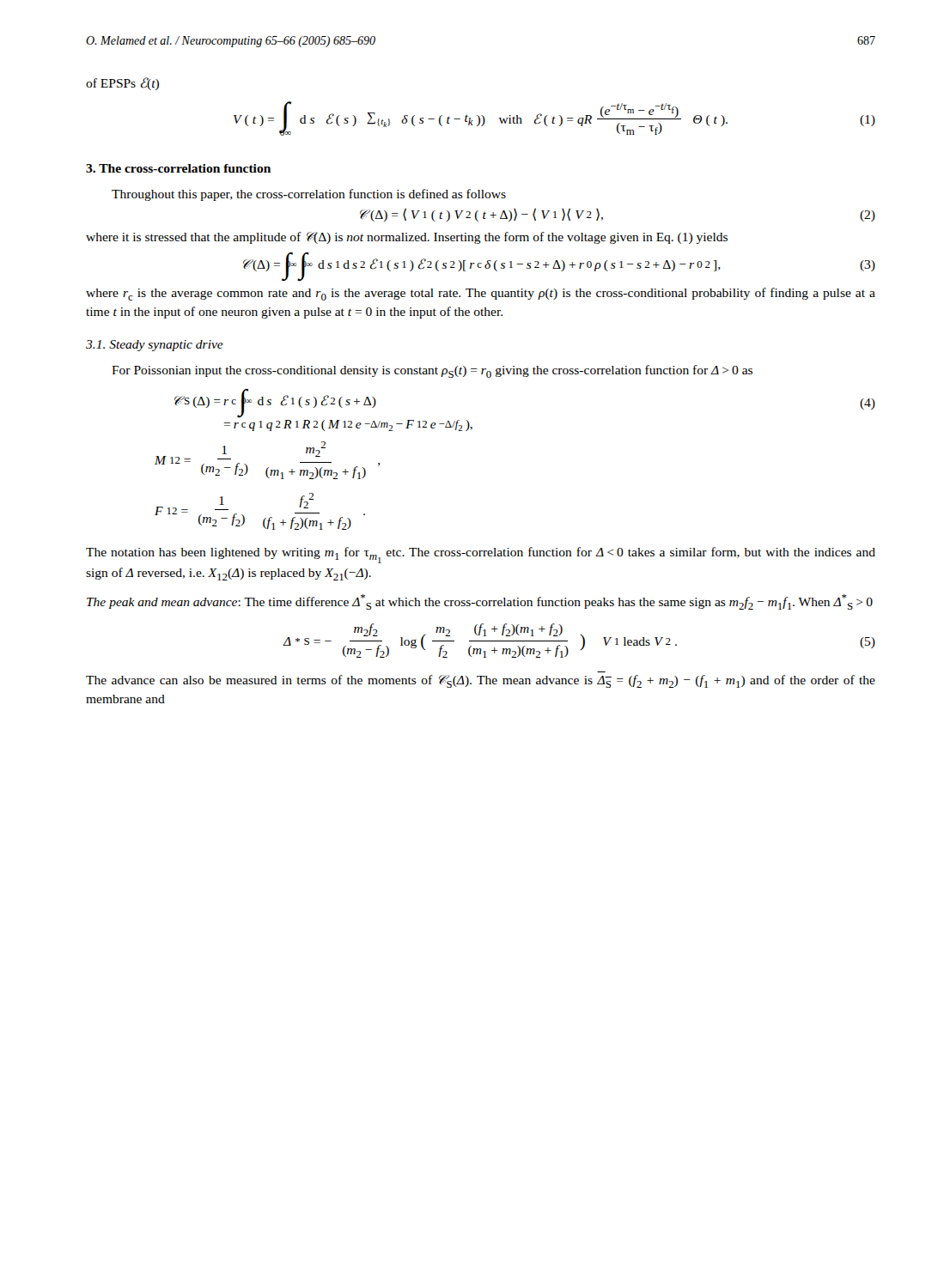Point to the text starting "V(t) = ∫ 0 ∞ ds"
The width and height of the screenshot is (944, 1288).
(x=554, y=119)
